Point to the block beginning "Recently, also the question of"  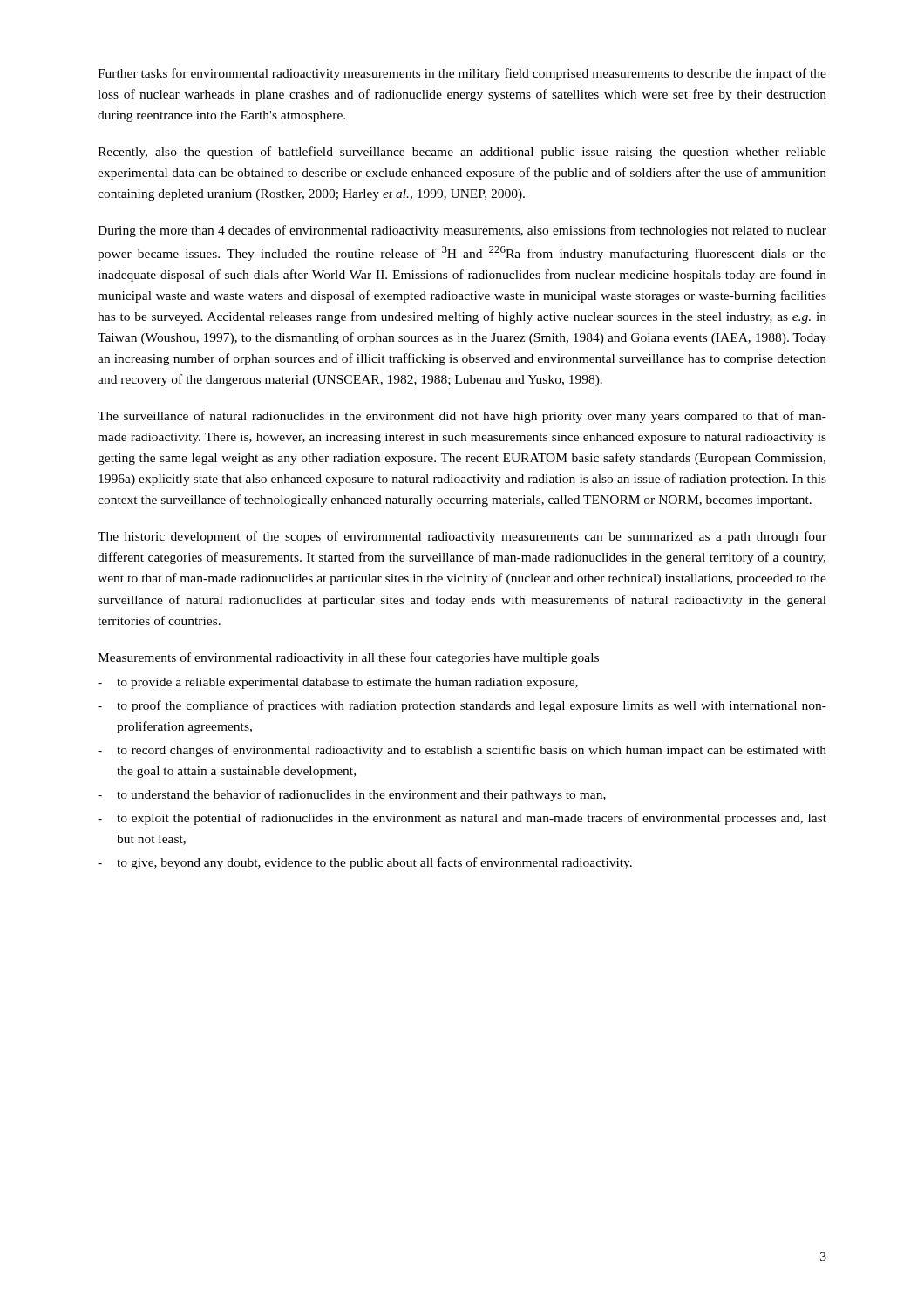pos(462,172)
